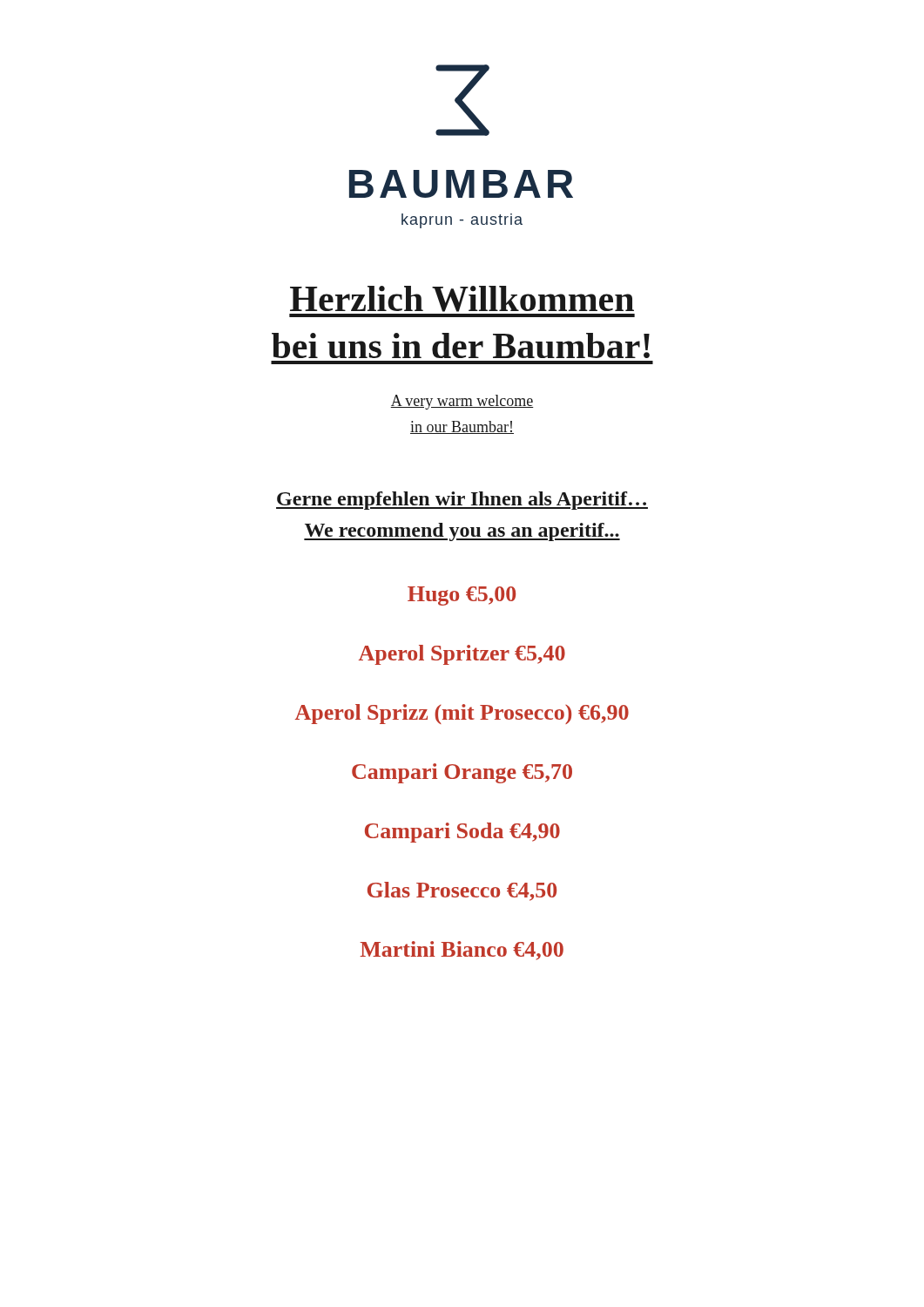This screenshot has height=1307, width=924.
Task: Click on the logo
Action: tap(462, 76)
